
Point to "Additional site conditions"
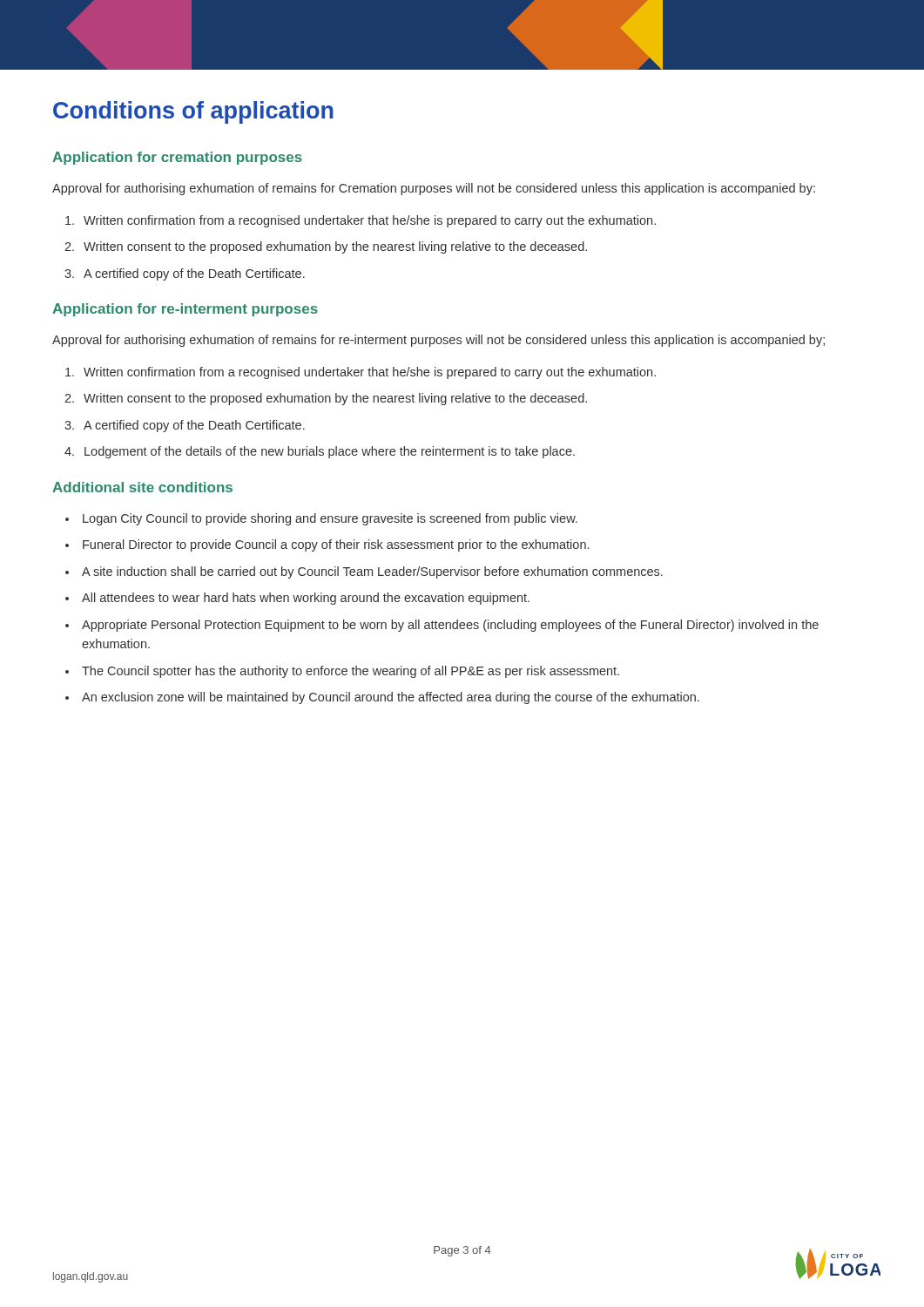[143, 487]
